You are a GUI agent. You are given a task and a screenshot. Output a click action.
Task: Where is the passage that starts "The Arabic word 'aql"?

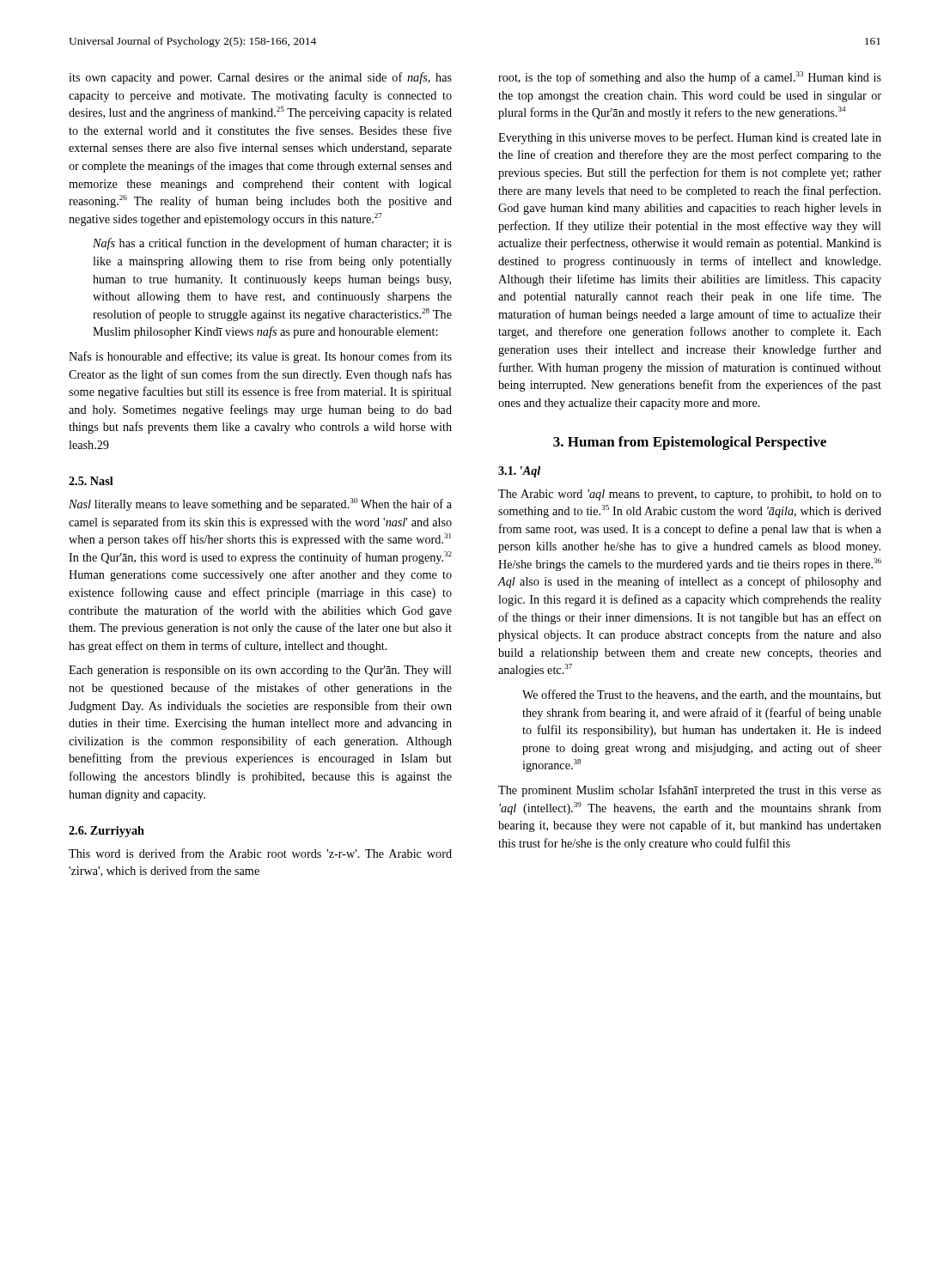click(690, 582)
